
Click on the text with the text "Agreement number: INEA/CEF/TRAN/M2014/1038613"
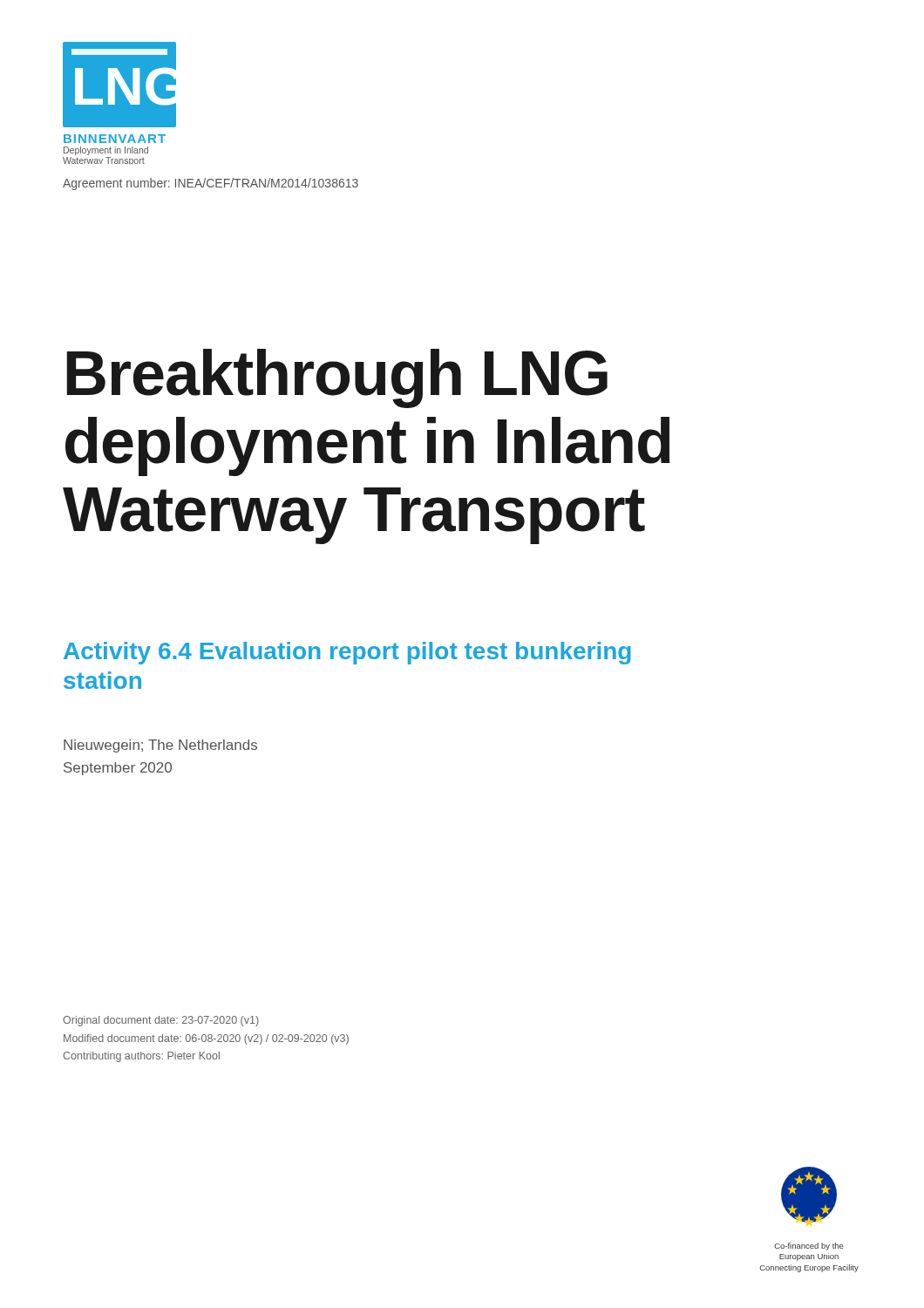211,183
